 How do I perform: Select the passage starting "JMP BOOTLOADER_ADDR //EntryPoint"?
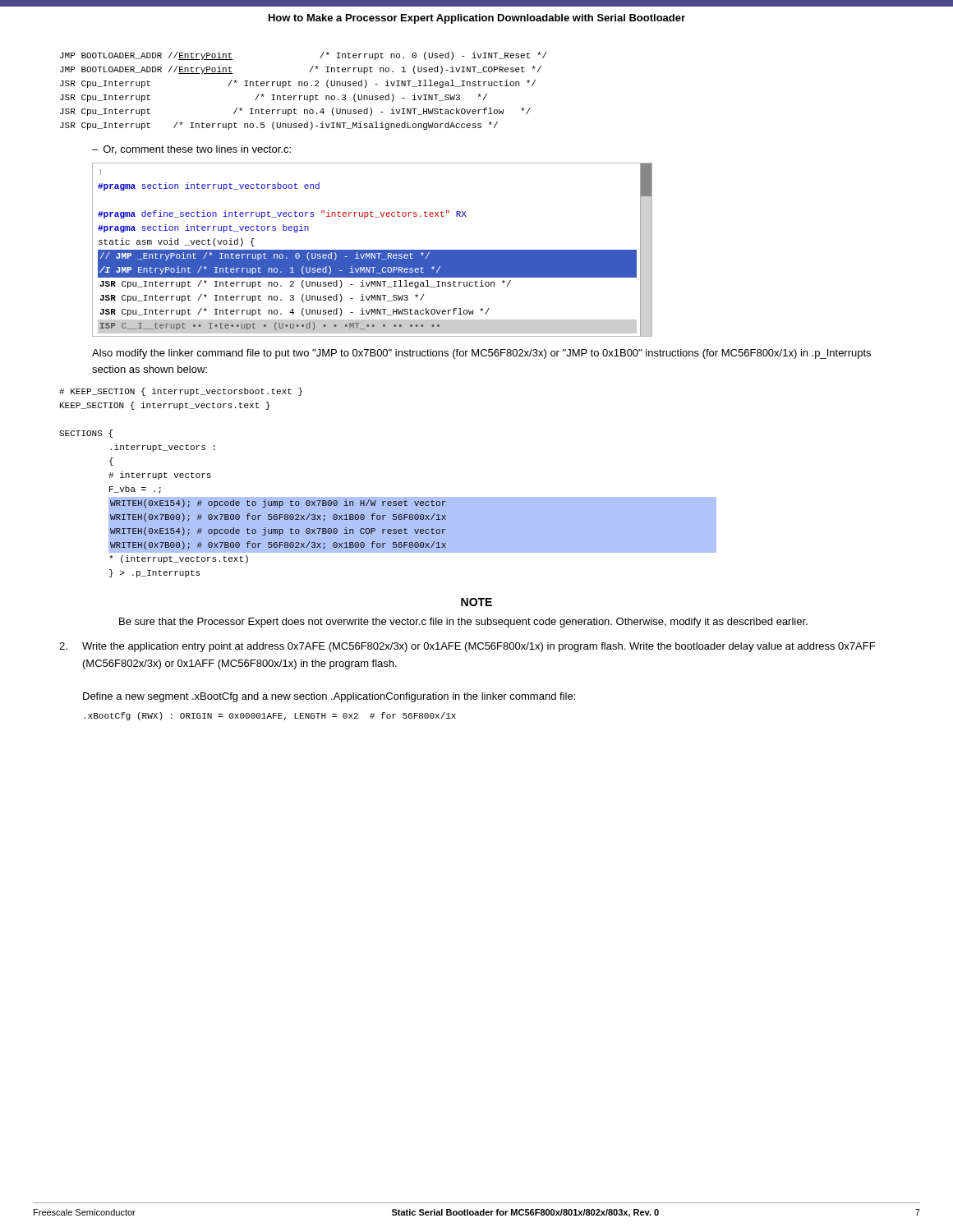(476, 91)
